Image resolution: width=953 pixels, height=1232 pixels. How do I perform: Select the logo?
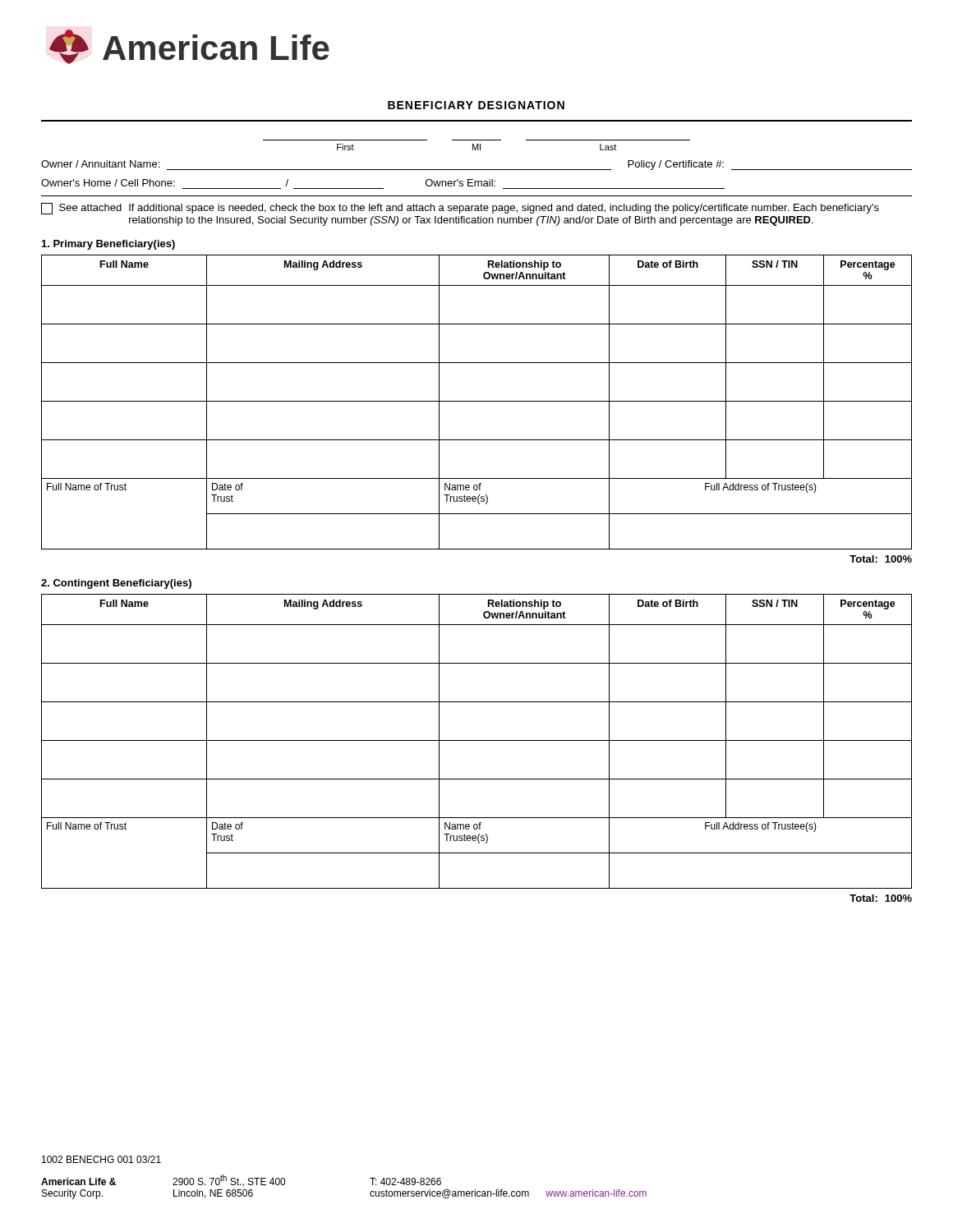186,48
